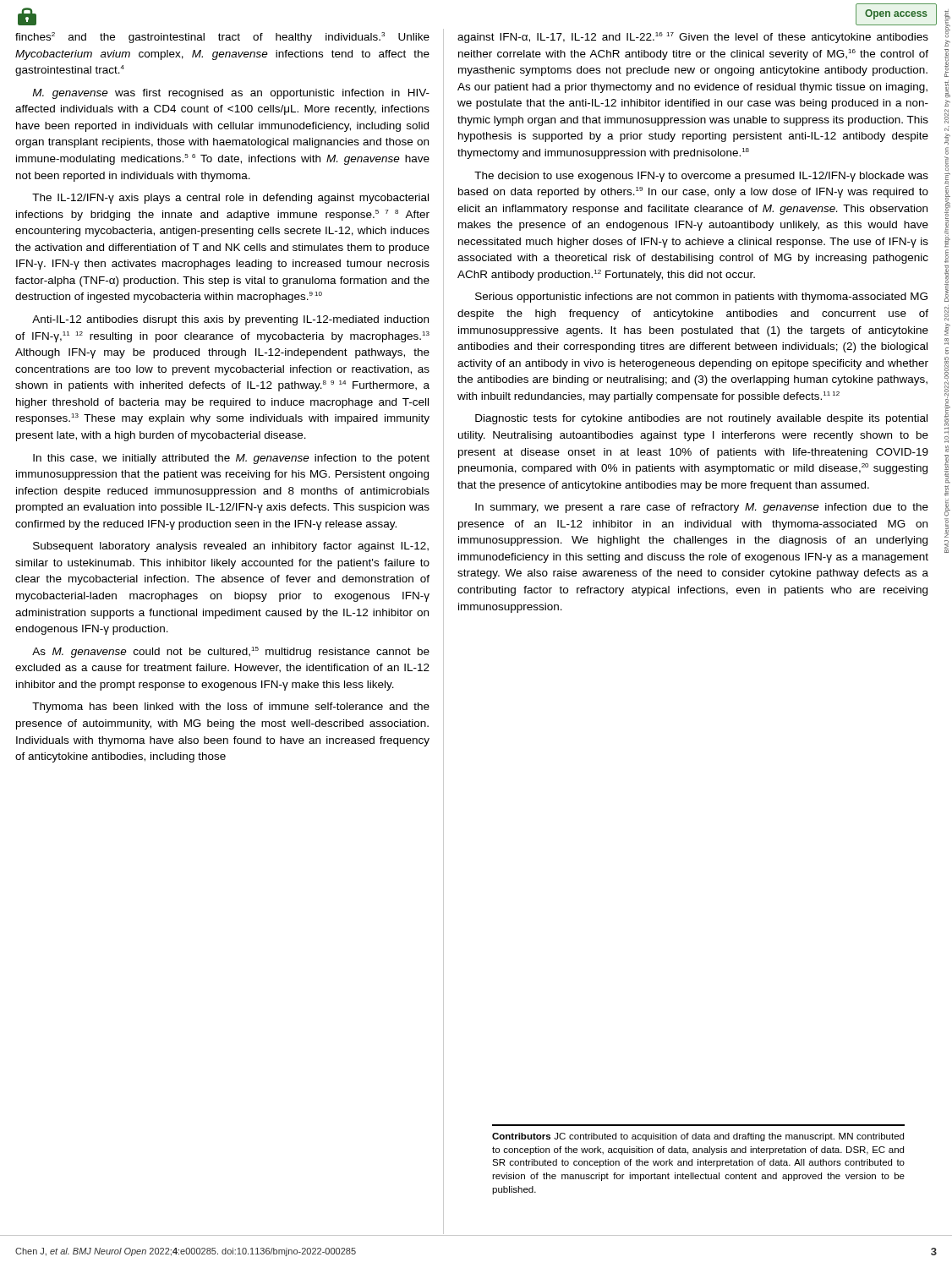Point to the passage starting "In this case, we initially attributed the"
Viewport: 952px width, 1268px height.
pyautogui.click(x=222, y=491)
